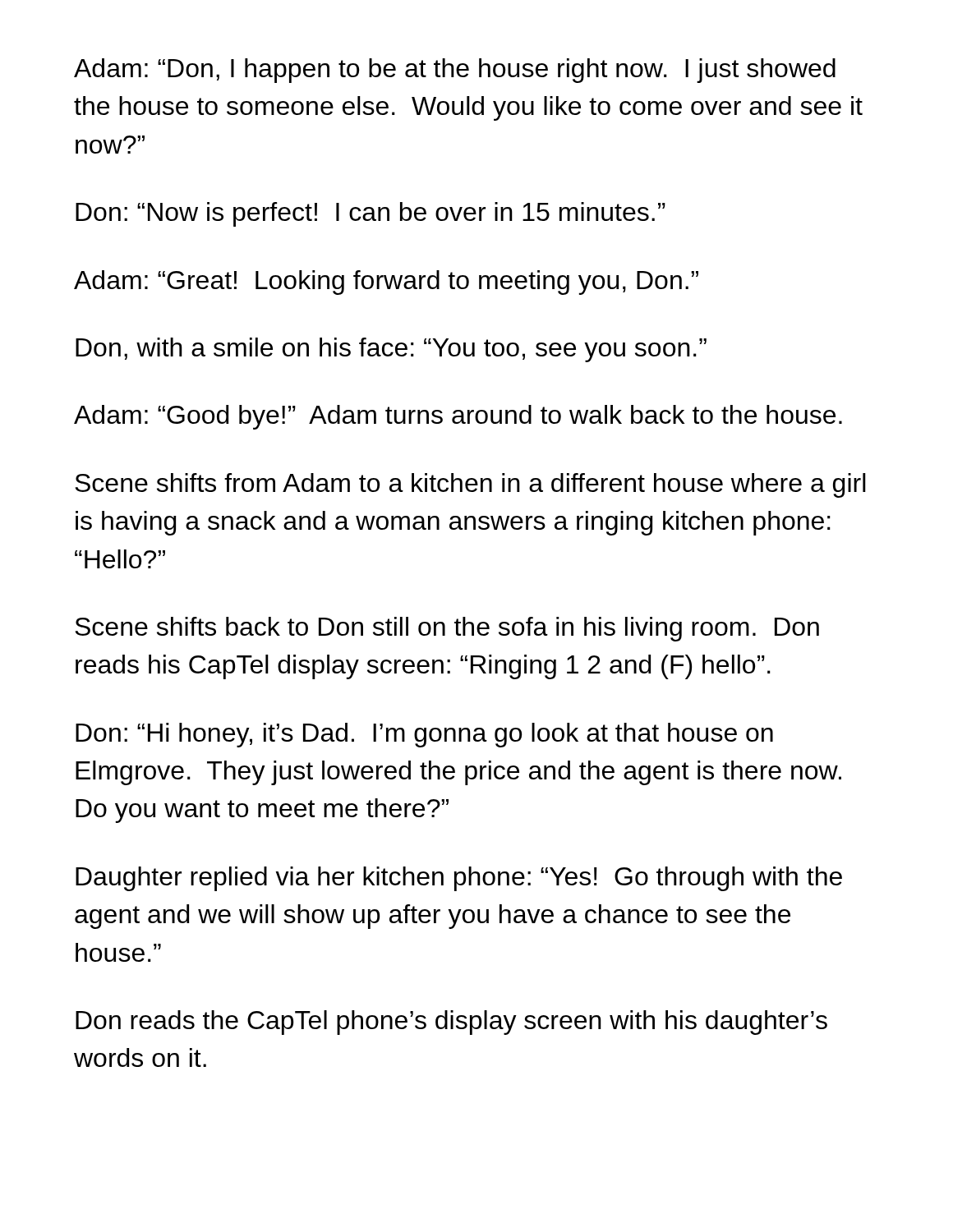
Task: Point to the block starting "Adam: “Great! Looking"
Action: click(x=387, y=280)
